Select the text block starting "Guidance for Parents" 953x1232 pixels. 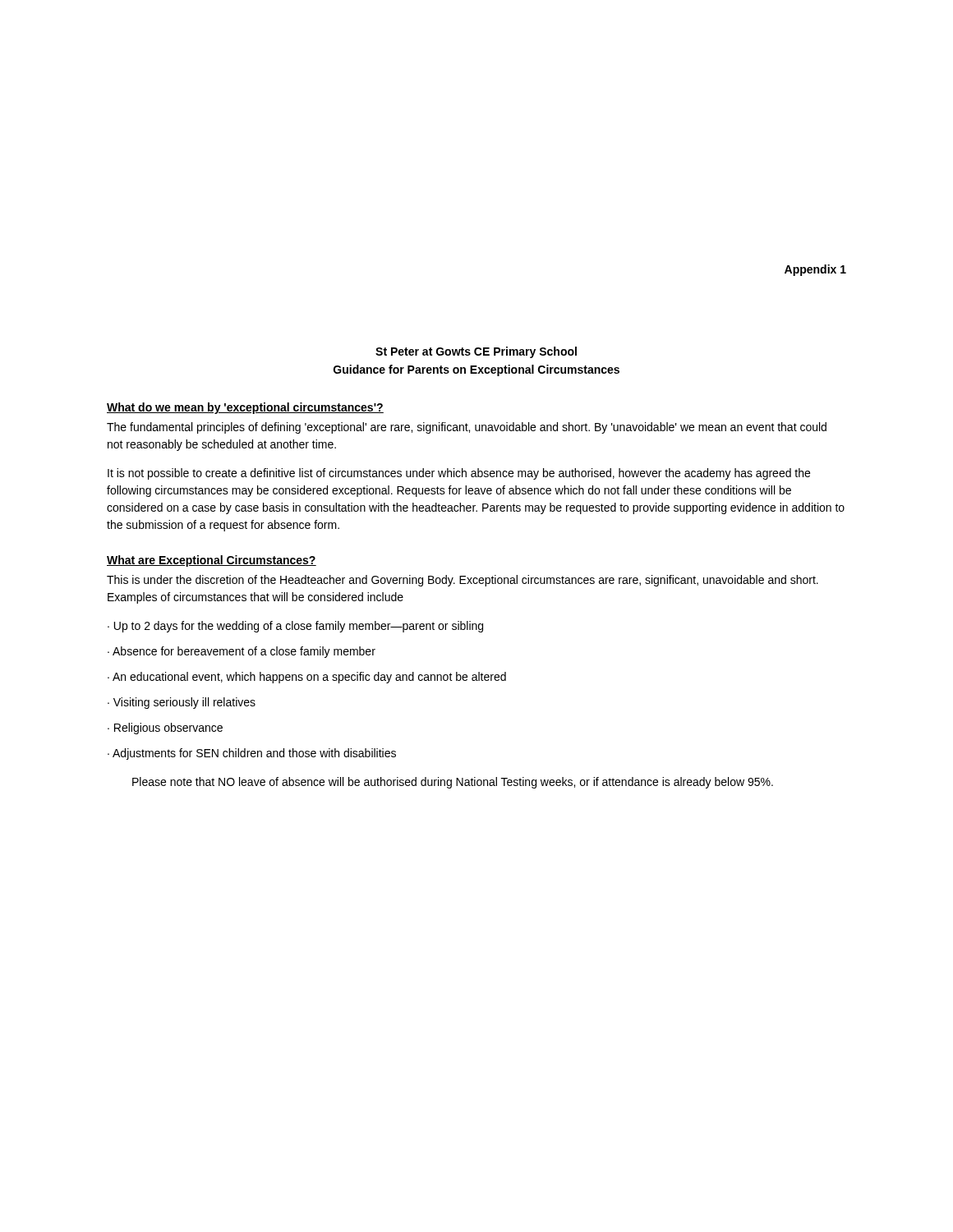point(476,370)
